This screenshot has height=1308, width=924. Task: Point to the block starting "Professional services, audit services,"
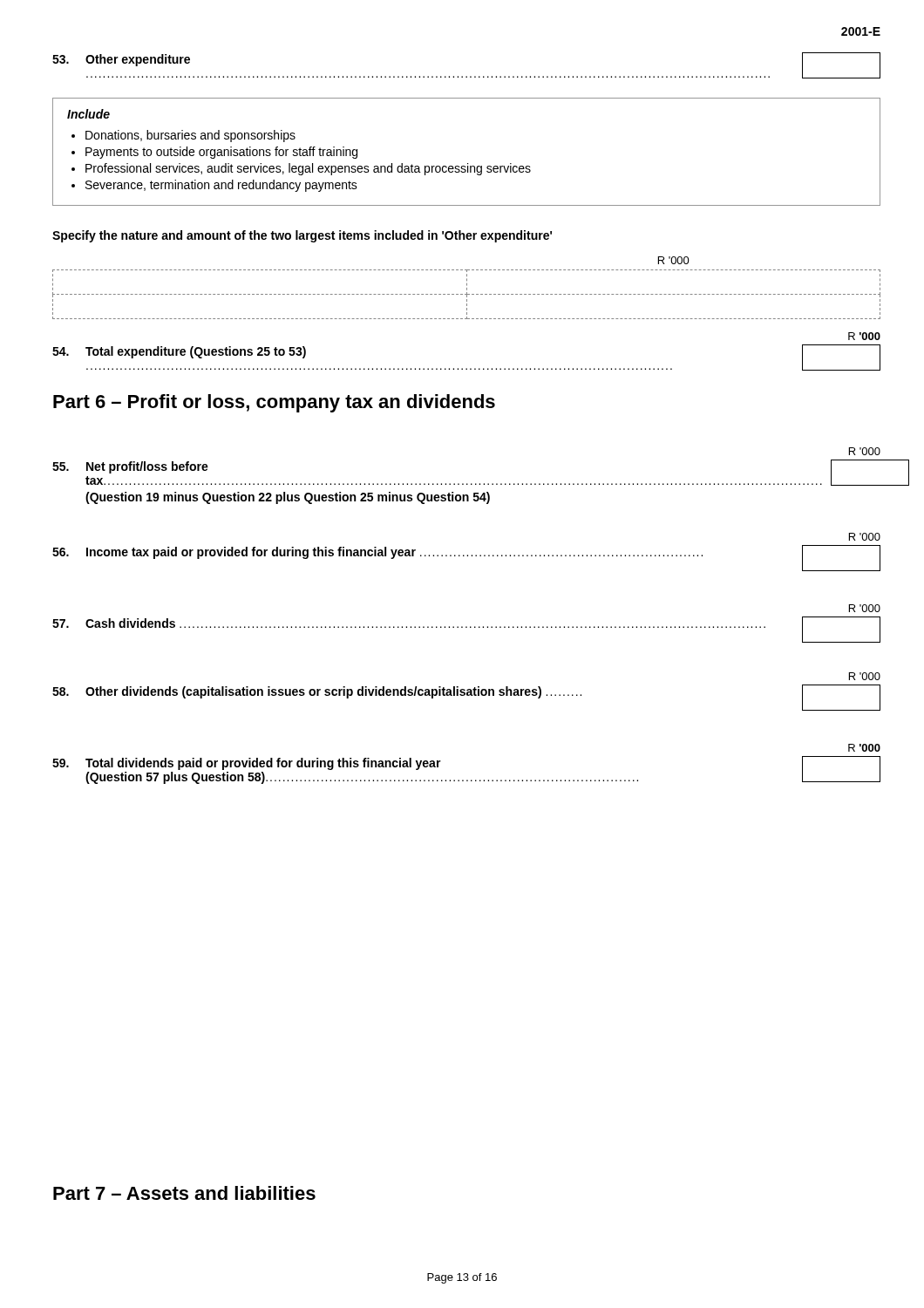308,168
